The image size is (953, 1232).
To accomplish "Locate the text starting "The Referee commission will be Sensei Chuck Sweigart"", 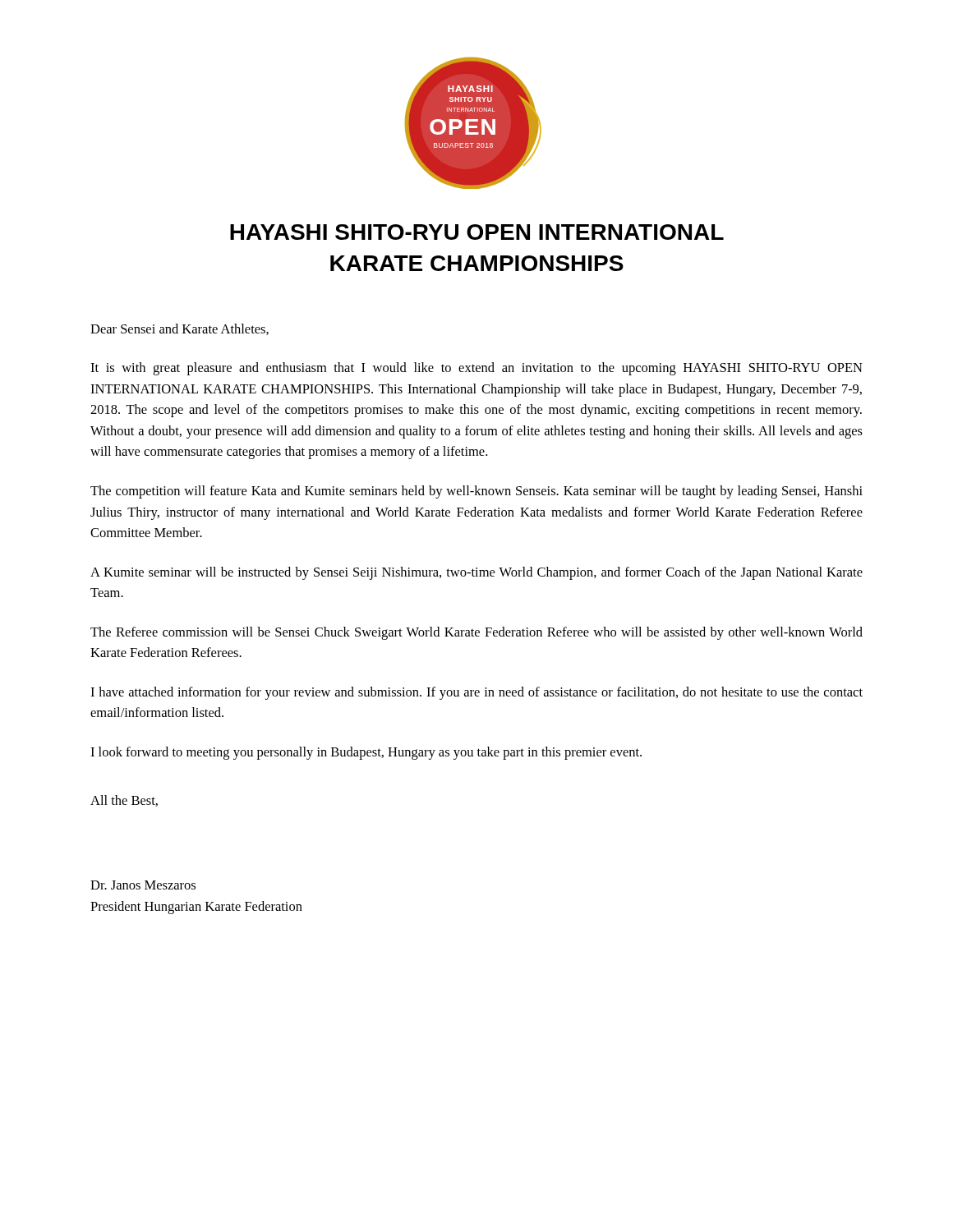I will (x=476, y=642).
